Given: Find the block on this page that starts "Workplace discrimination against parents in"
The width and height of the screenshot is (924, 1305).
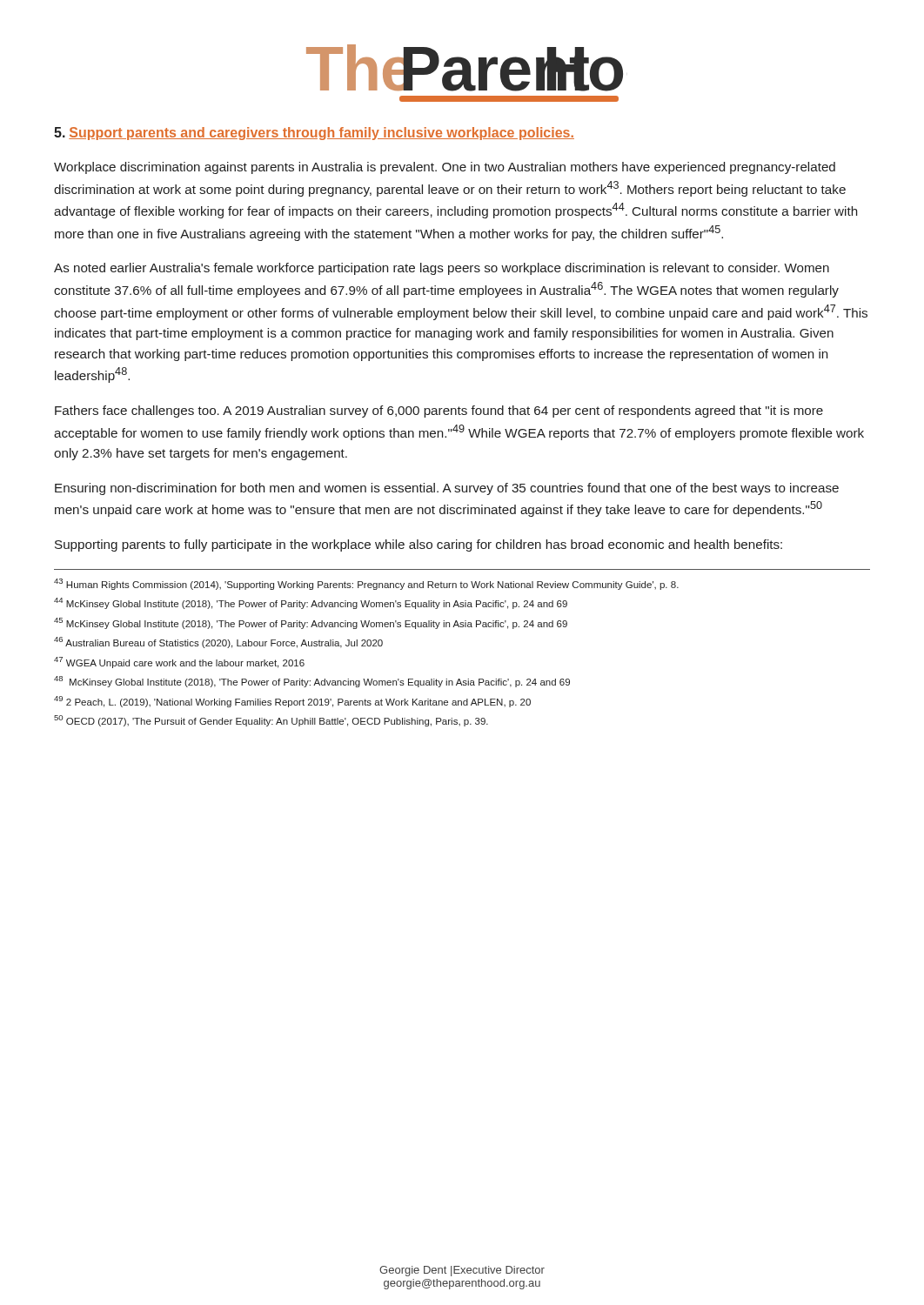Looking at the screenshot, I should point(456,200).
